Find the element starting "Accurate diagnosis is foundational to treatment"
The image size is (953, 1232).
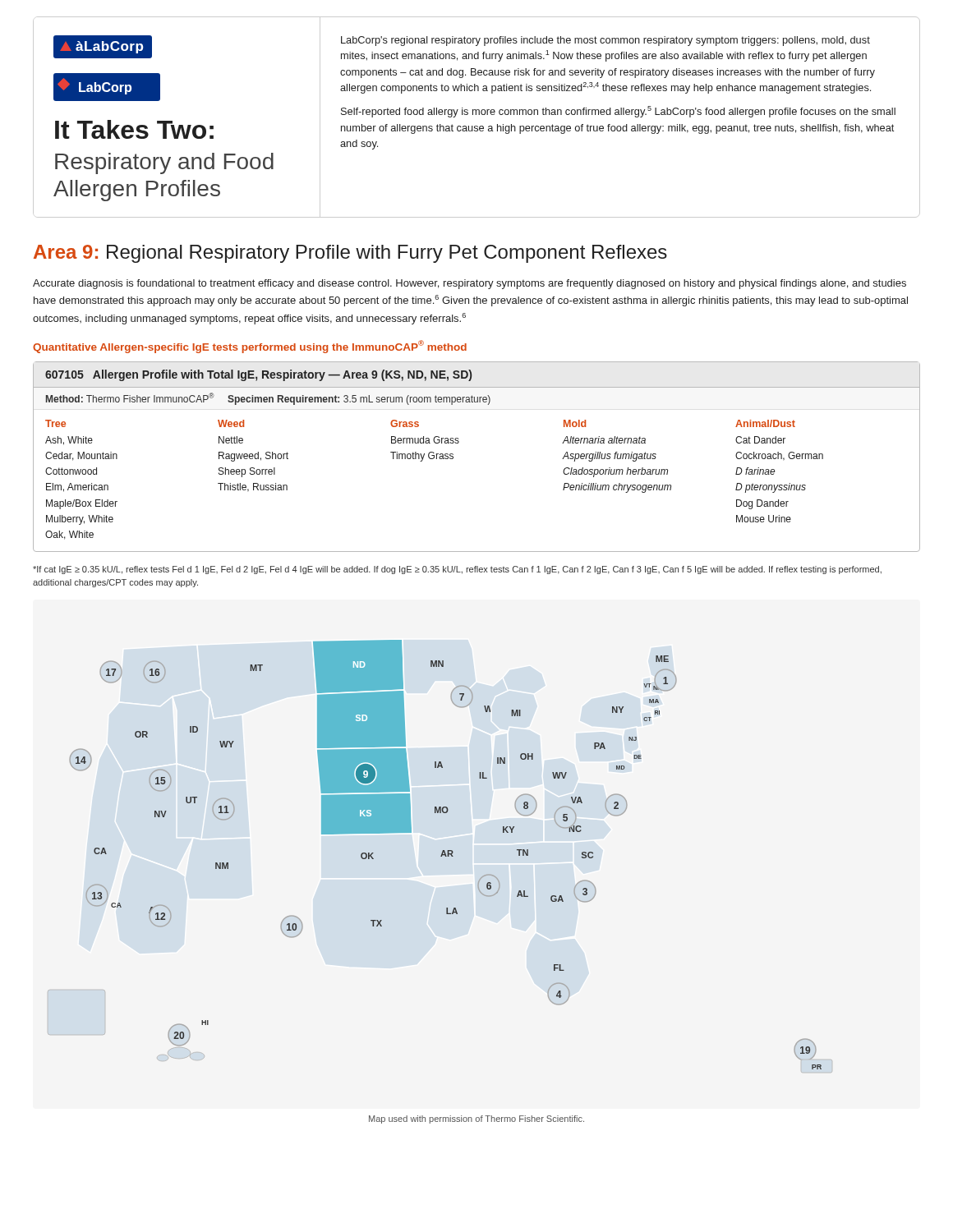click(471, 301)
